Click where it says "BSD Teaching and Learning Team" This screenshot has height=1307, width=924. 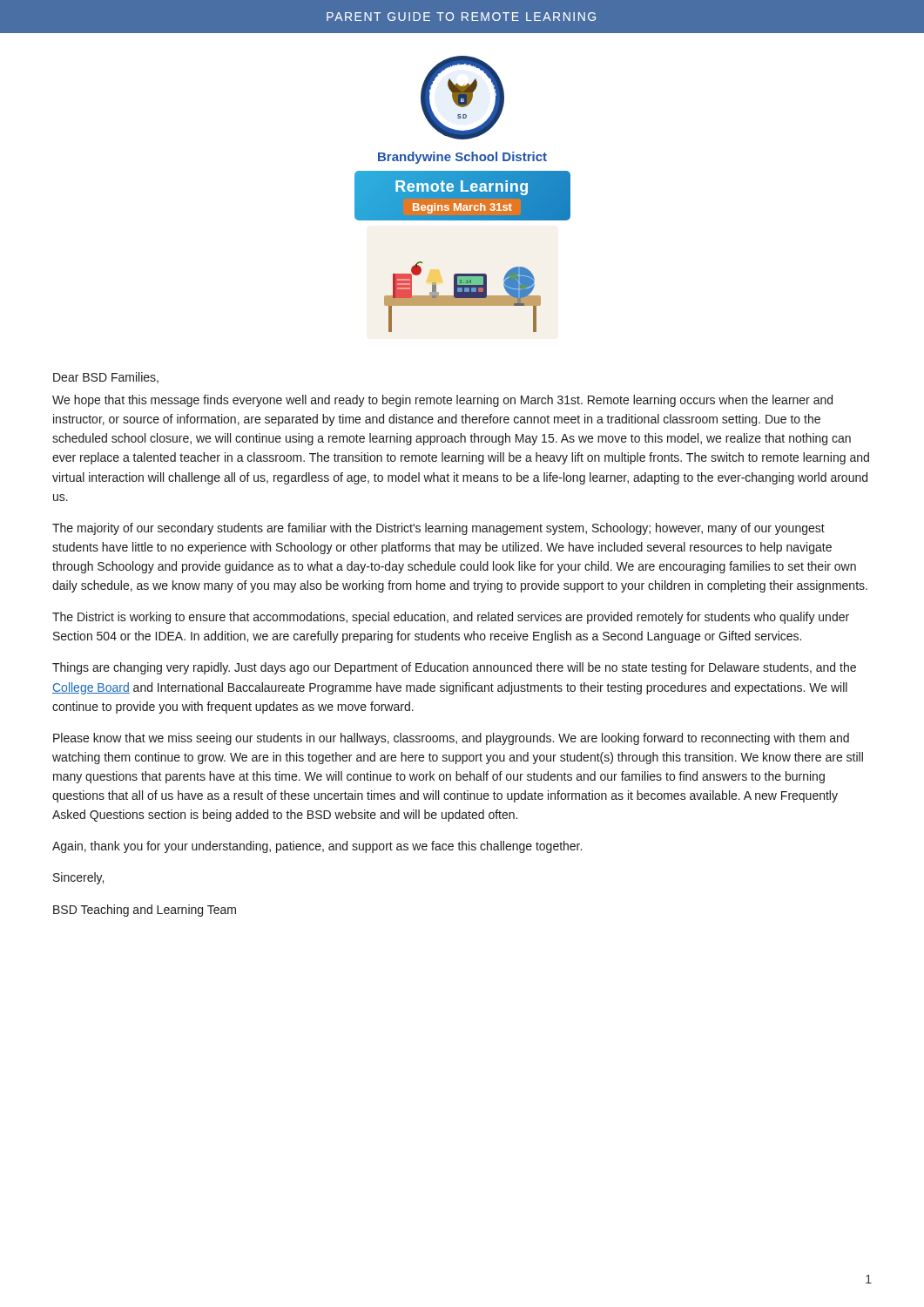coord(145,909)
